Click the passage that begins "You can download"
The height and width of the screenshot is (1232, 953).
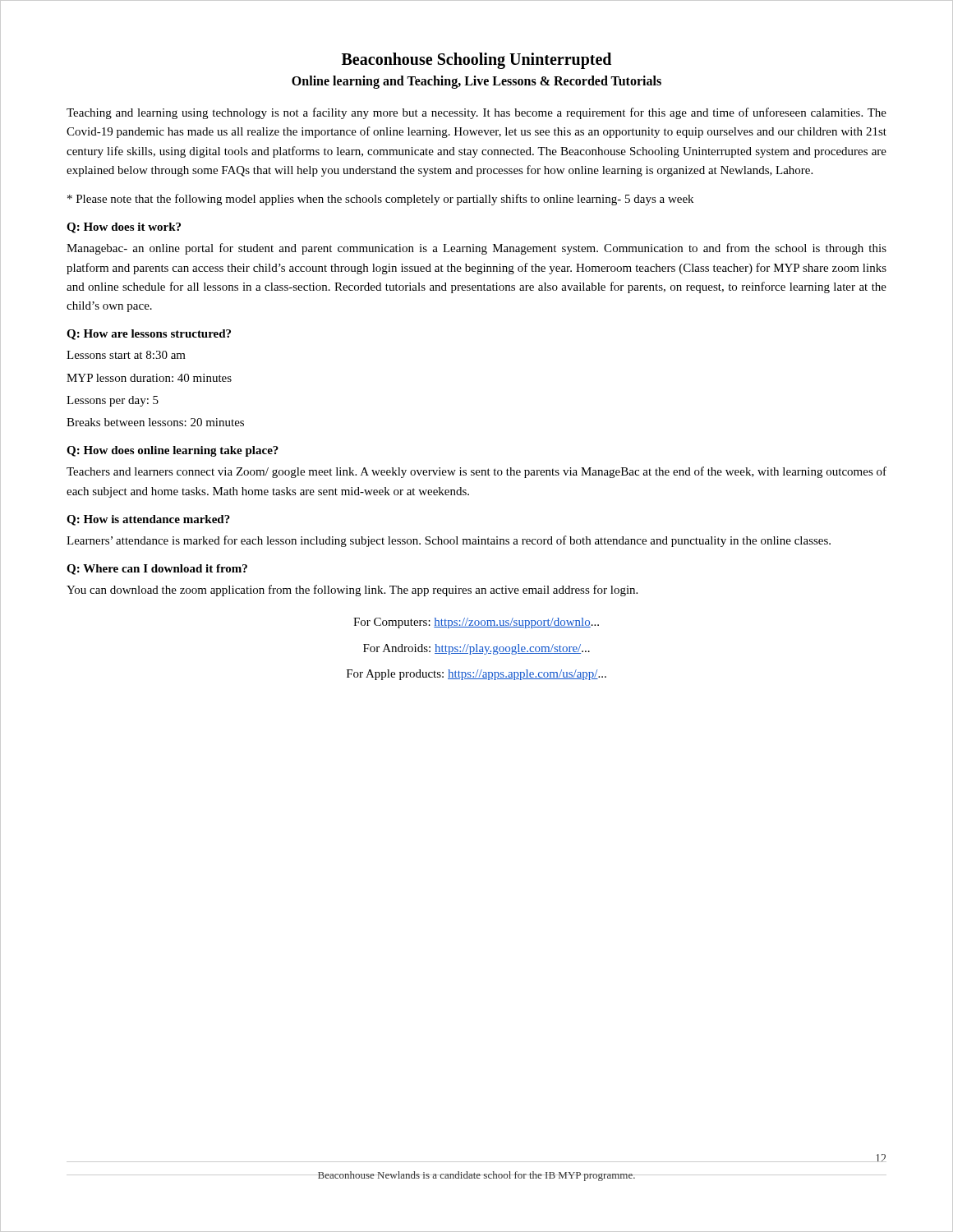(353, 590)
